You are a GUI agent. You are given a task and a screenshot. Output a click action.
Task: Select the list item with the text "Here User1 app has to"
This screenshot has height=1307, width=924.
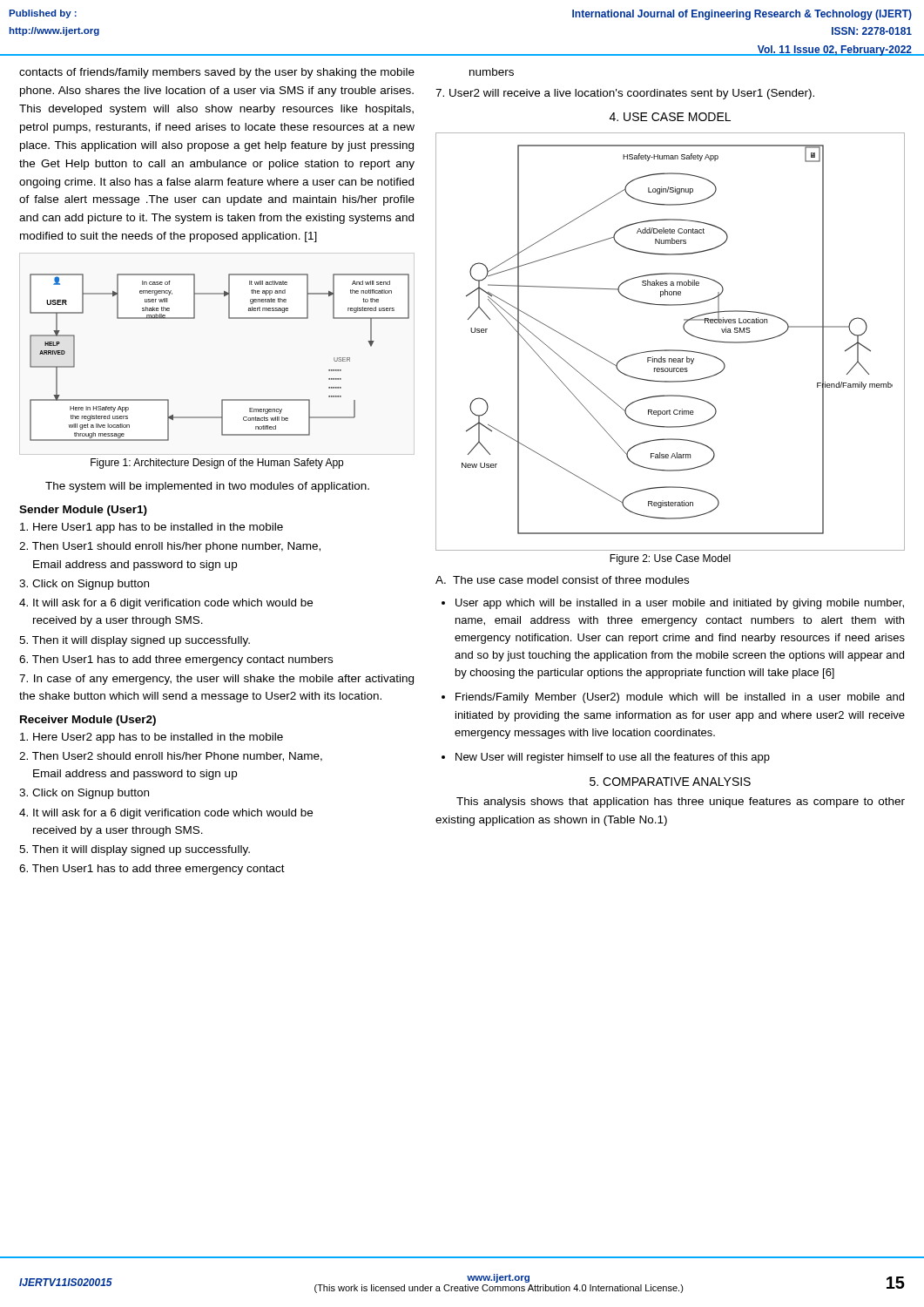click(151, 527)
